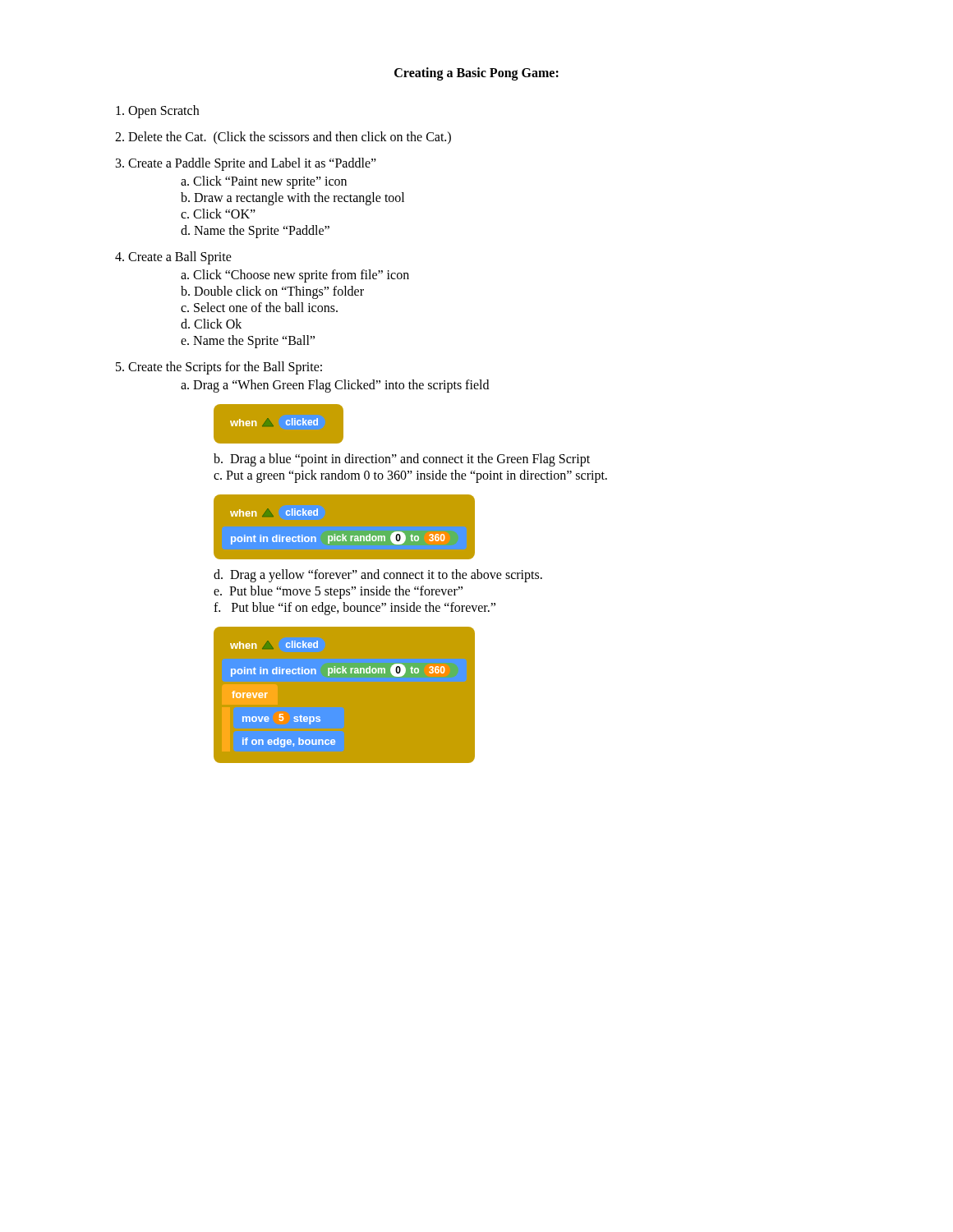Locate the list item that reads "Open Scratch"
Viewport: 953px width, 1232px height.
(x=157, y=110)
